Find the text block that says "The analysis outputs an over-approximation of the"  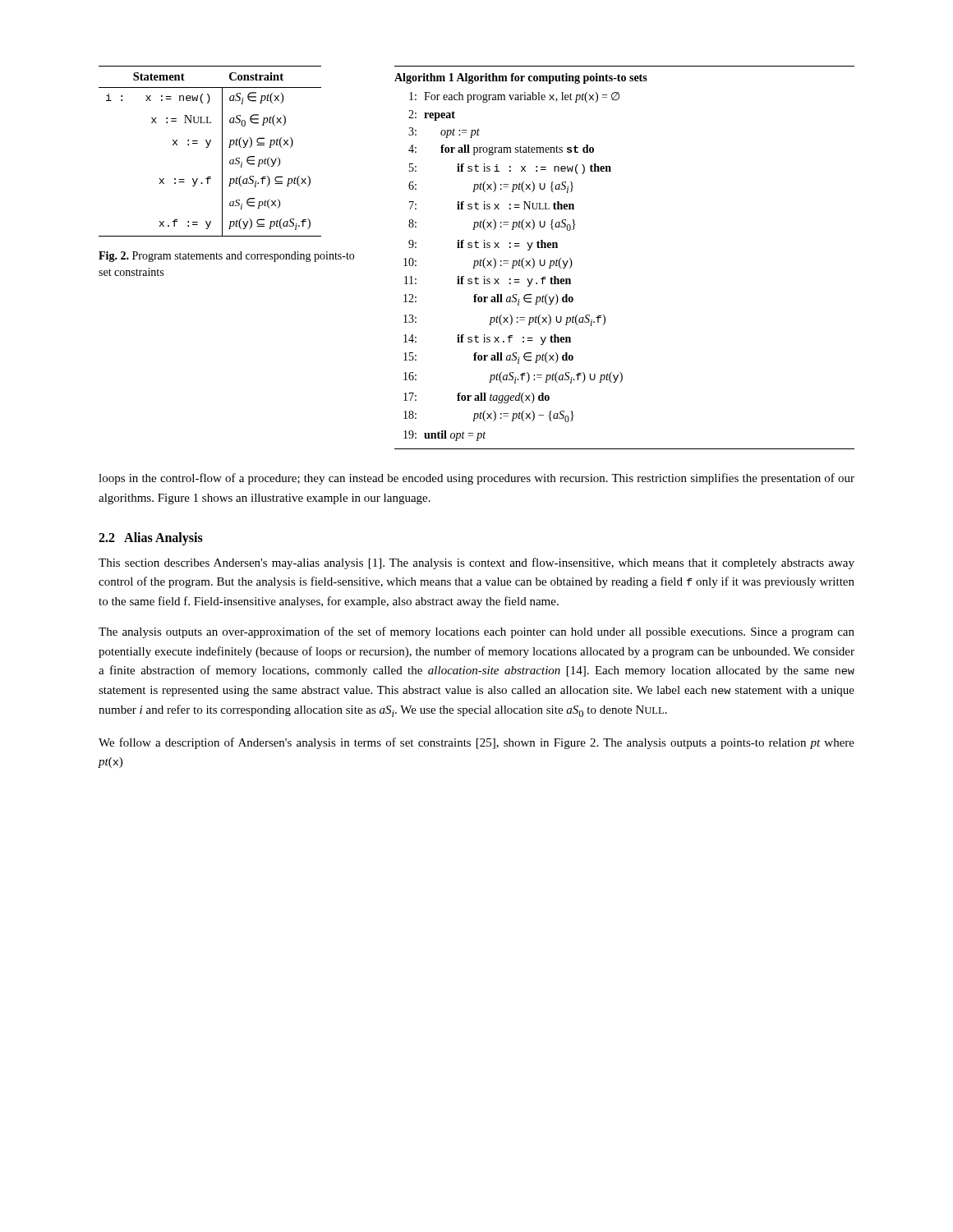coord(476,672)
